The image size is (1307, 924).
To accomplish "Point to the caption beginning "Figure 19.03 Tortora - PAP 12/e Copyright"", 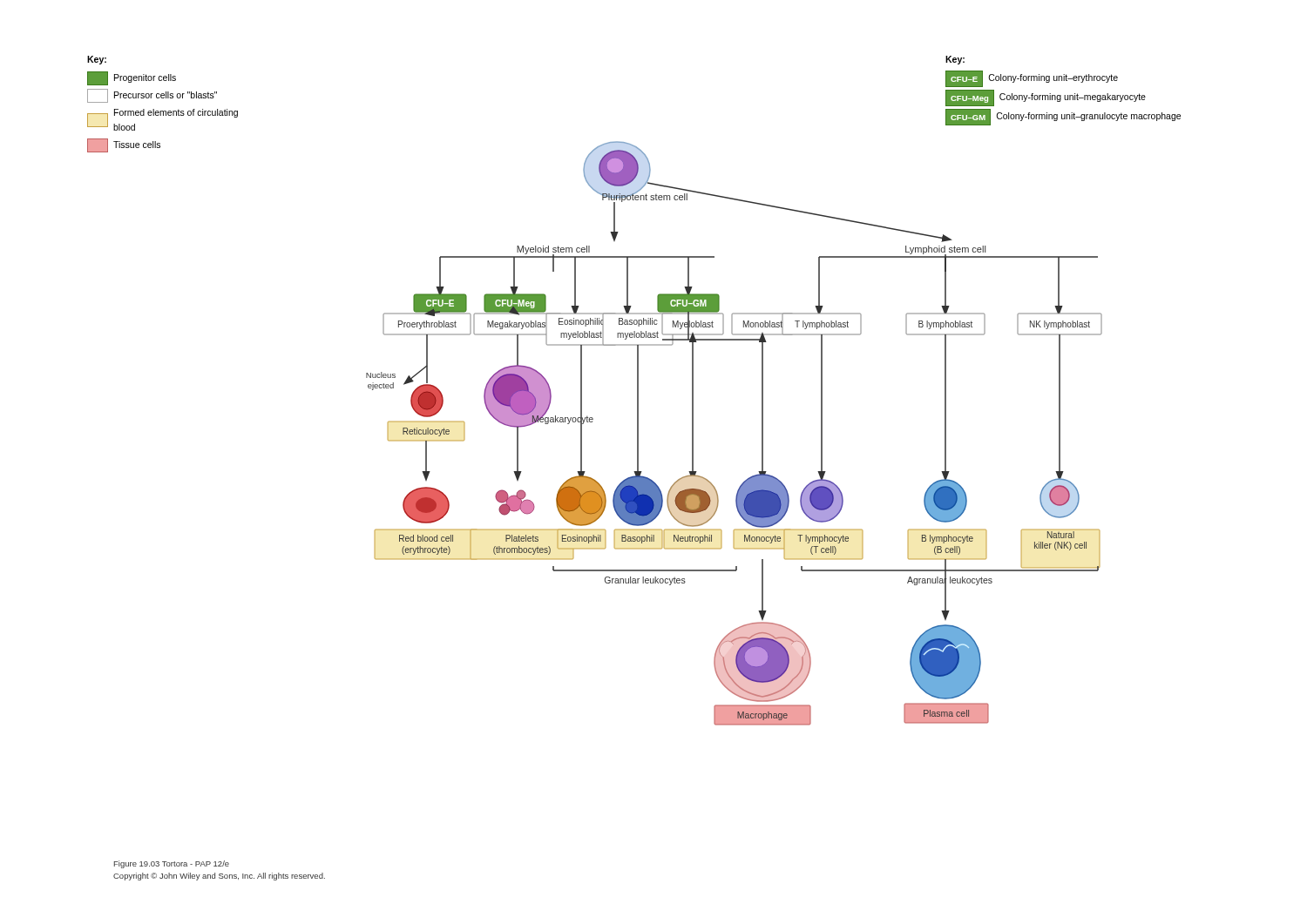I will click(x=219, y=869).
